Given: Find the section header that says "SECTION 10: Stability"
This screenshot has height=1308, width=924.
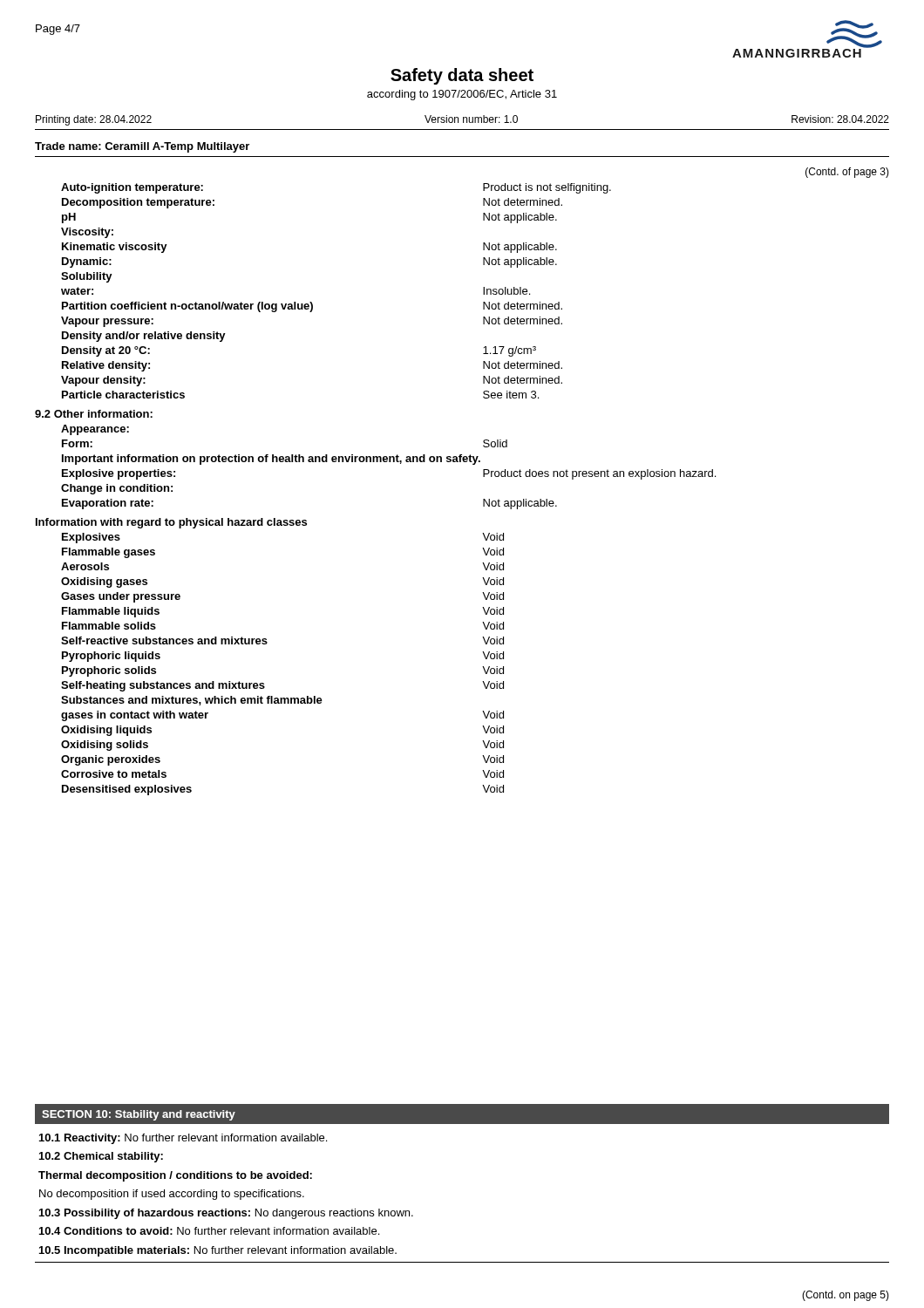Looking at the screenshot, I should click(x=139, y=1114).
